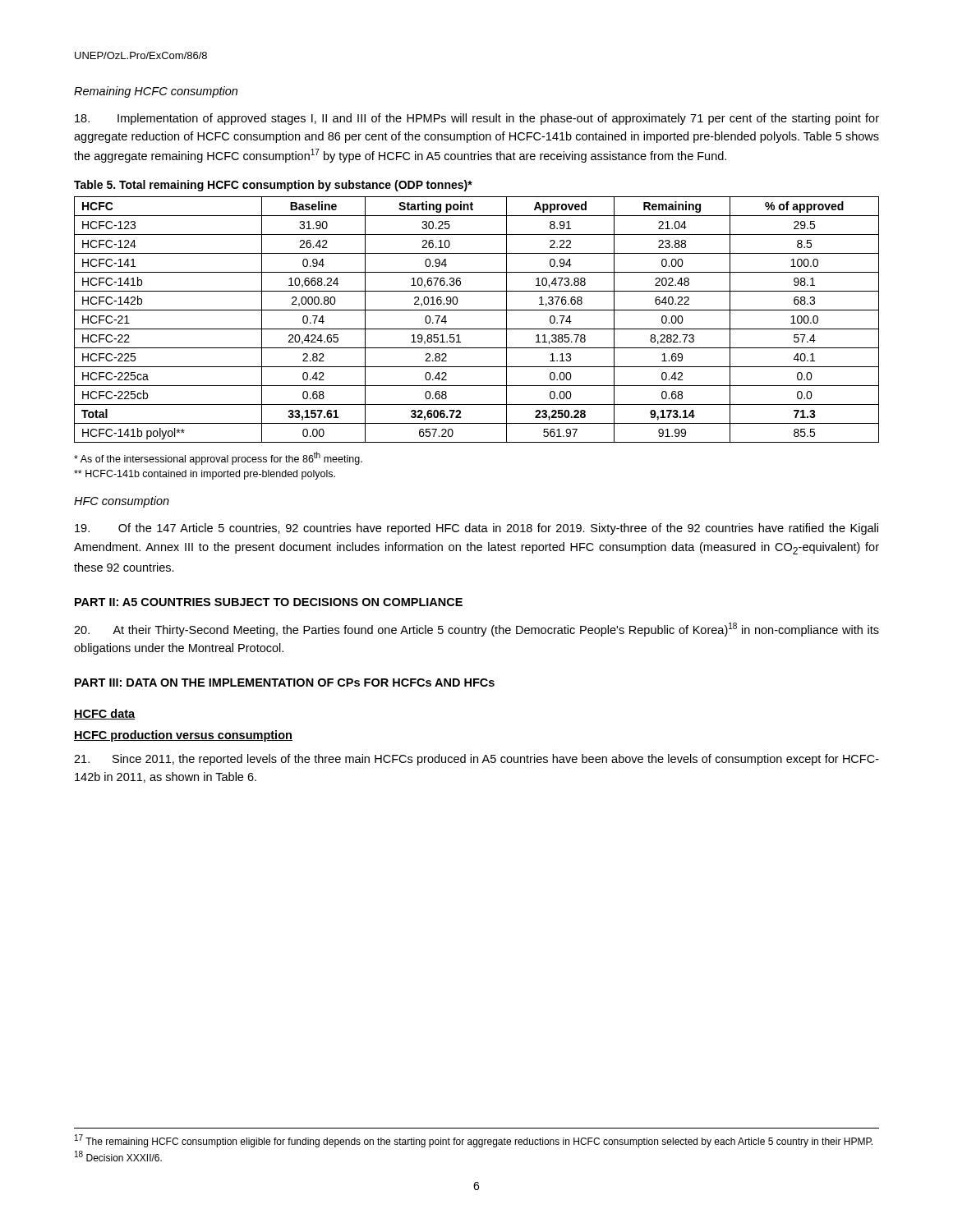Select the region starting "Of the 147"
This screenshot has height=1232, width=953.
476,548
